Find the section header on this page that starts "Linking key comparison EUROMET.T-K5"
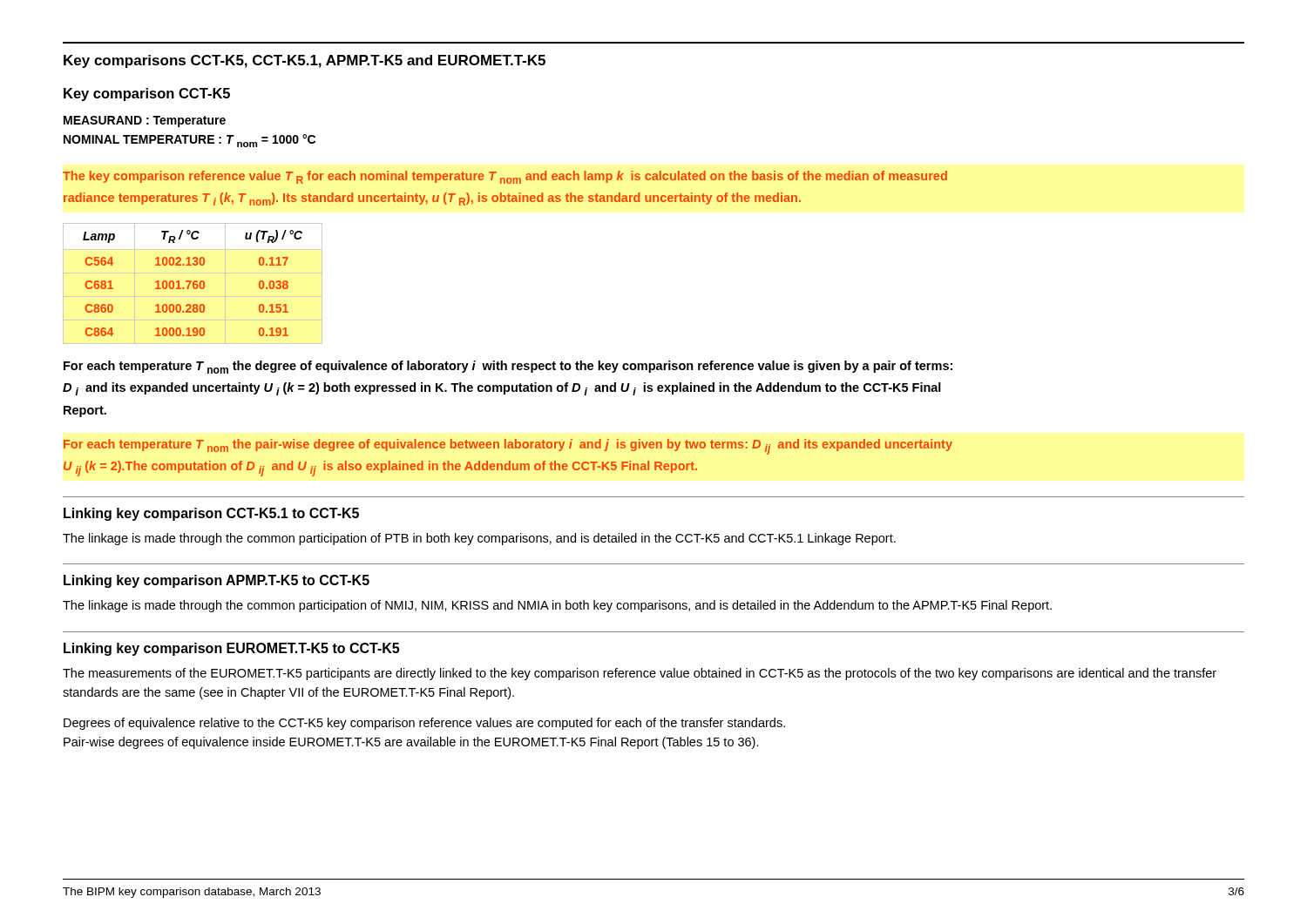1307x924 pixels. 231,648
